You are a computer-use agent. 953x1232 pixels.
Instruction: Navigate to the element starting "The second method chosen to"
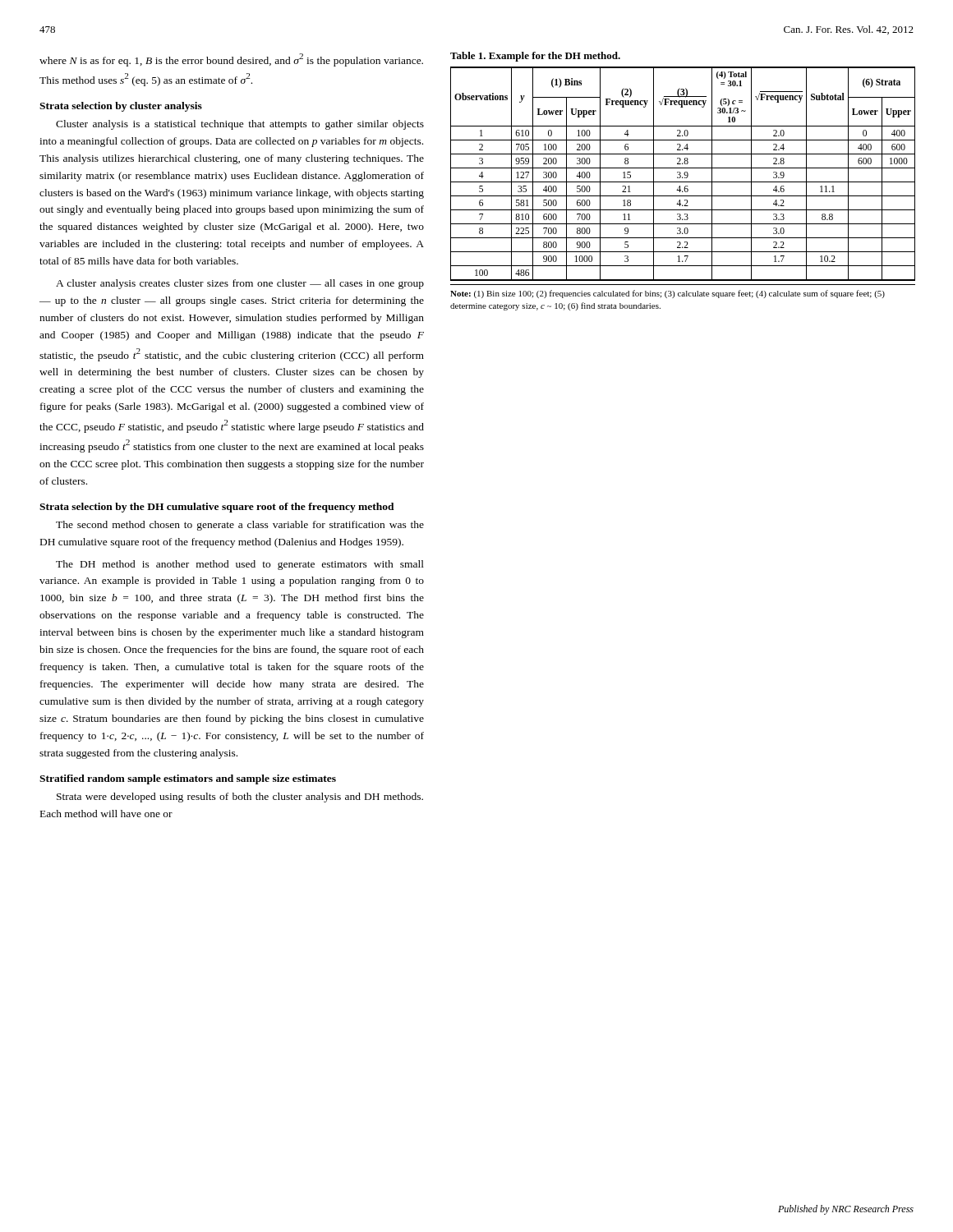coord(232,639)
